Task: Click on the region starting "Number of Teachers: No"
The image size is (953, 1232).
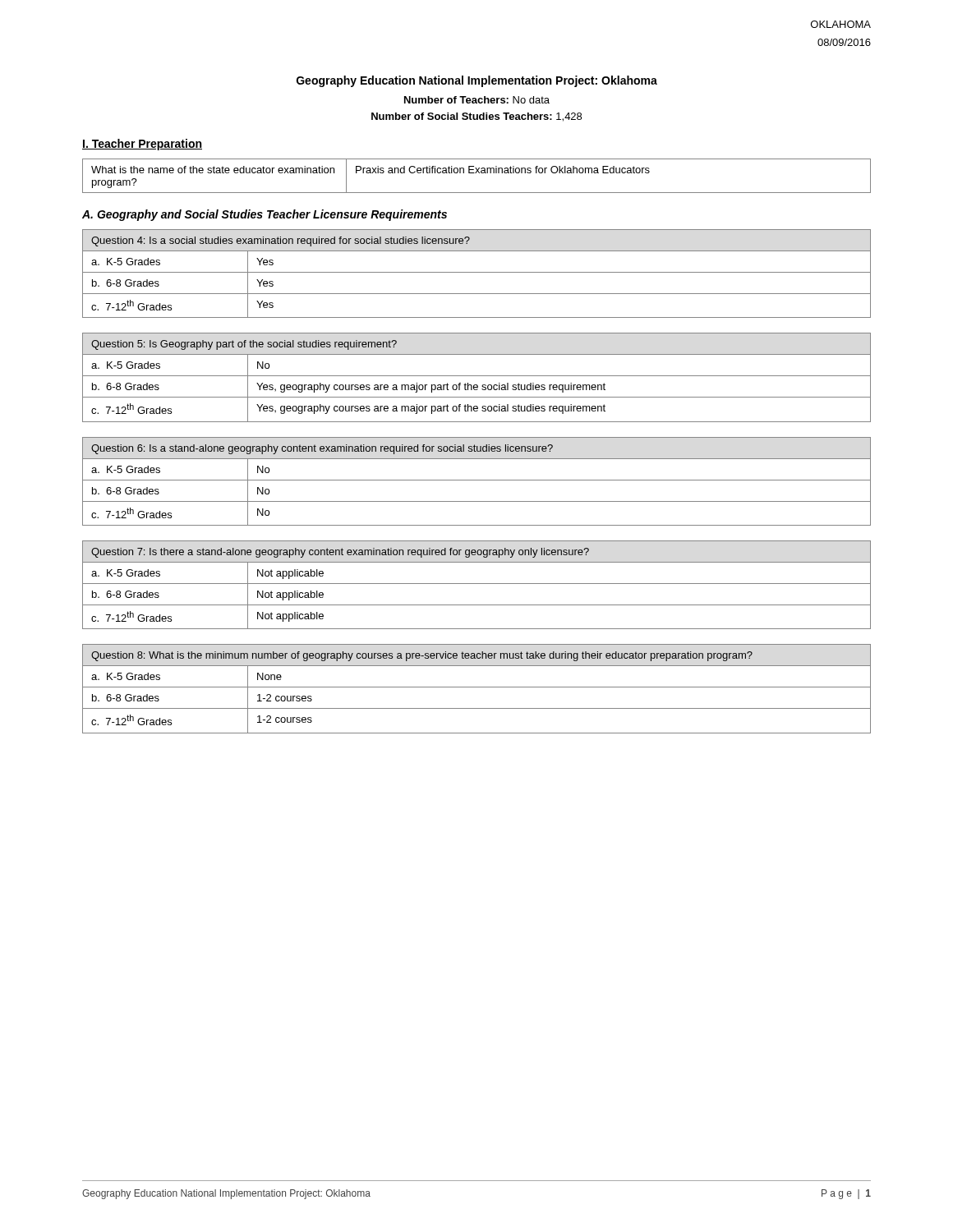Action: point(476,100)
